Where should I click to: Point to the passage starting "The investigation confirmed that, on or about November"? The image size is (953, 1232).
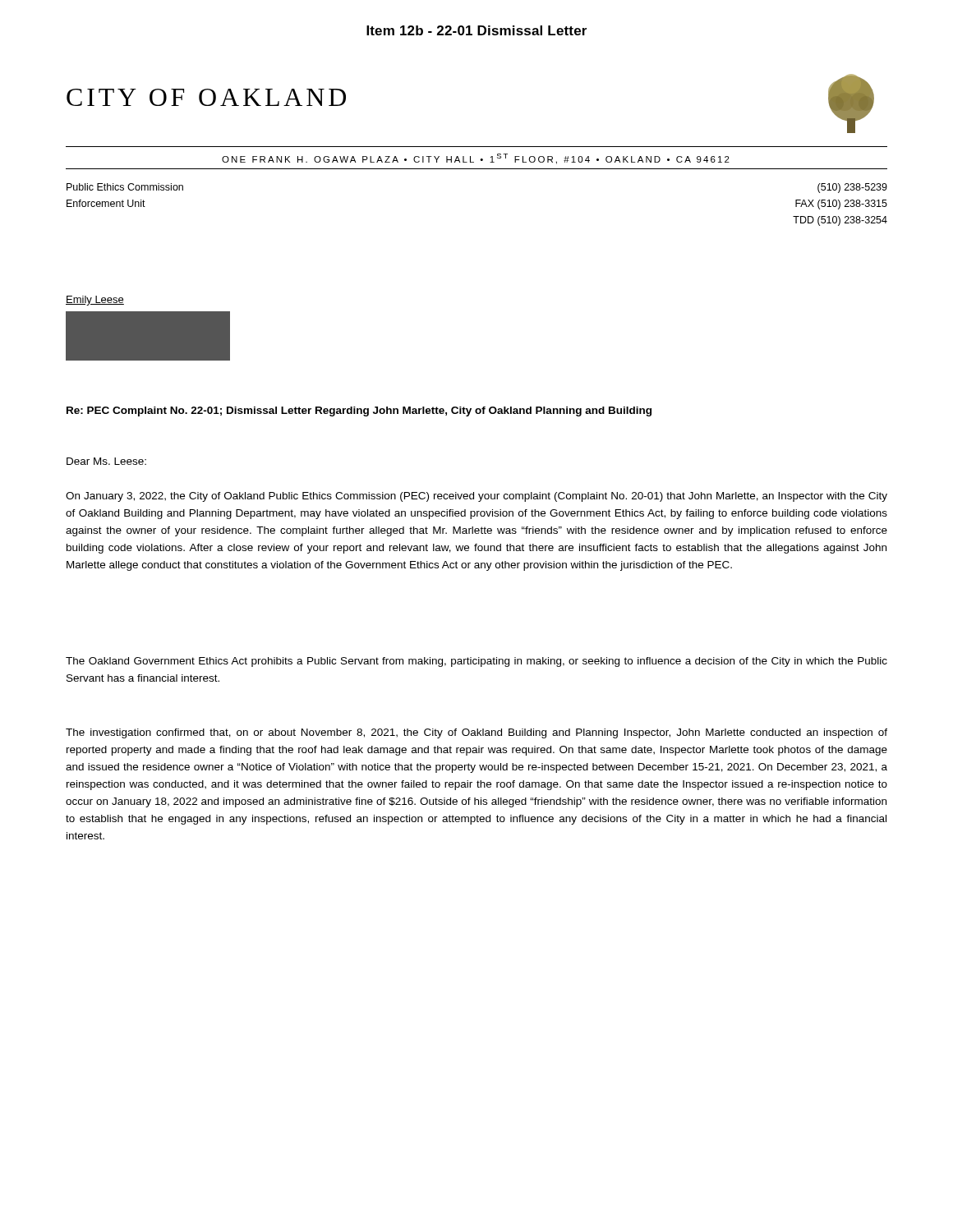(476, 784)
